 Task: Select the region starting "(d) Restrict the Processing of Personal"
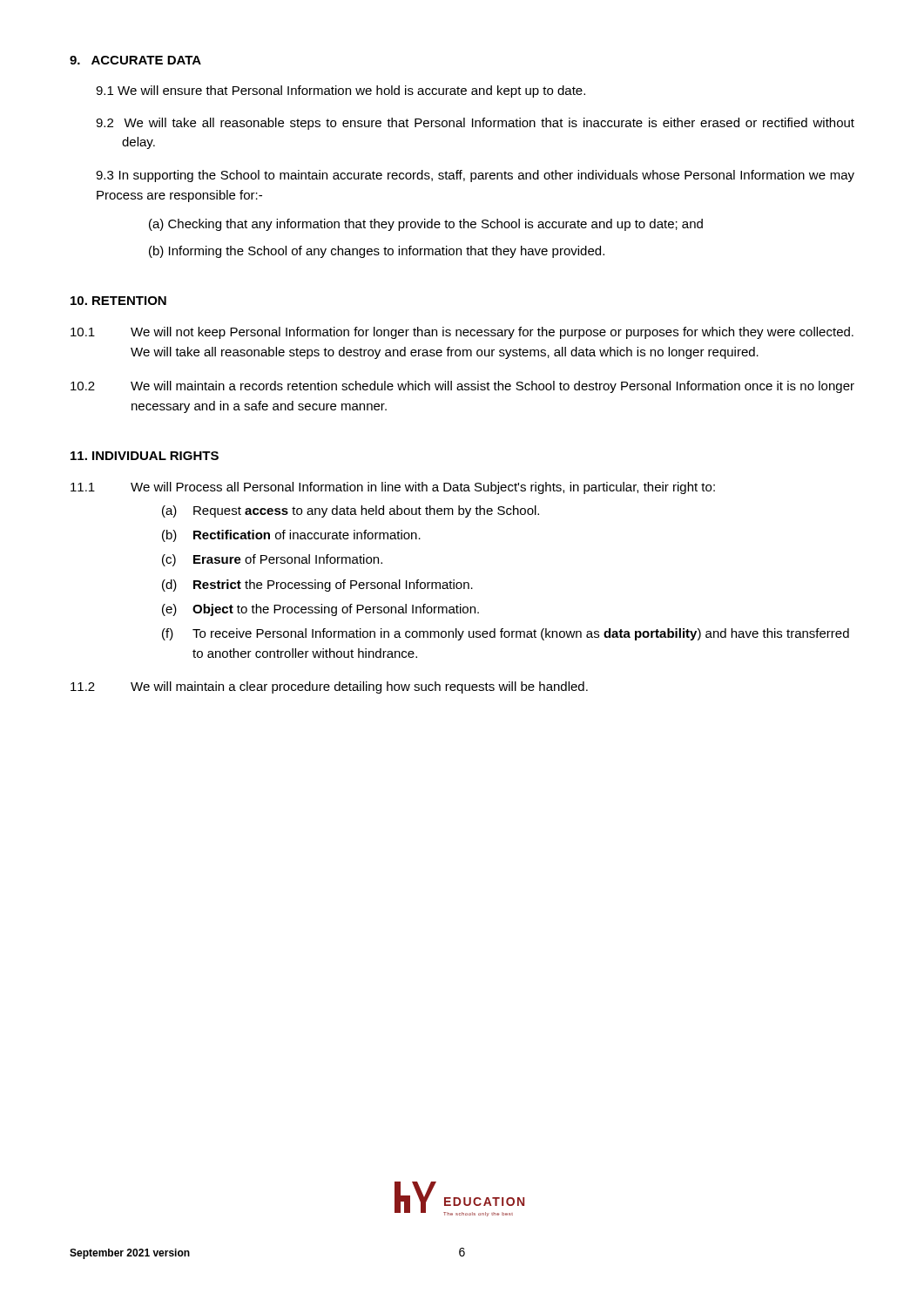[x=317, y=586]
